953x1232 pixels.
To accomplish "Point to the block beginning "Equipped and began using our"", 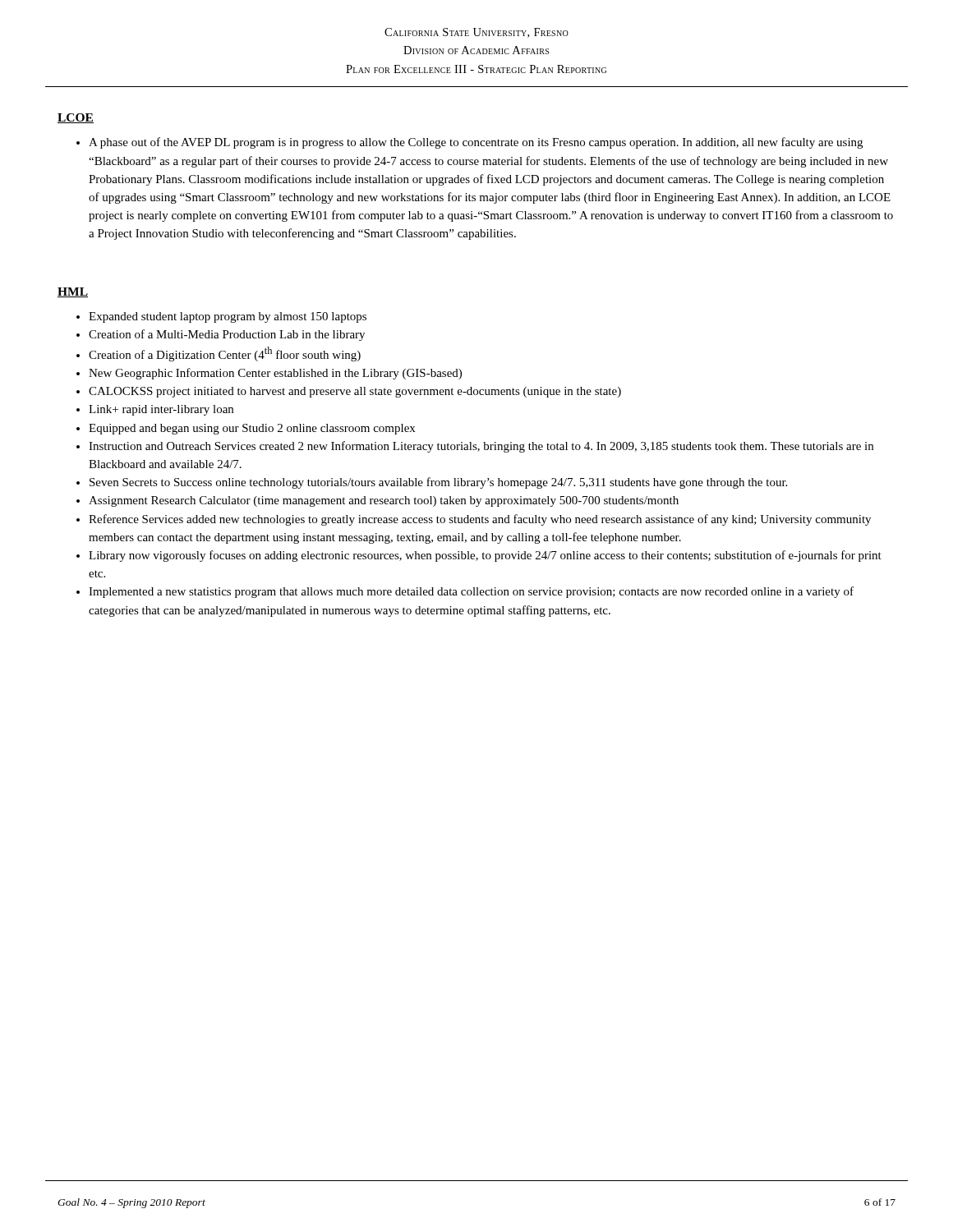I will 246,429.
